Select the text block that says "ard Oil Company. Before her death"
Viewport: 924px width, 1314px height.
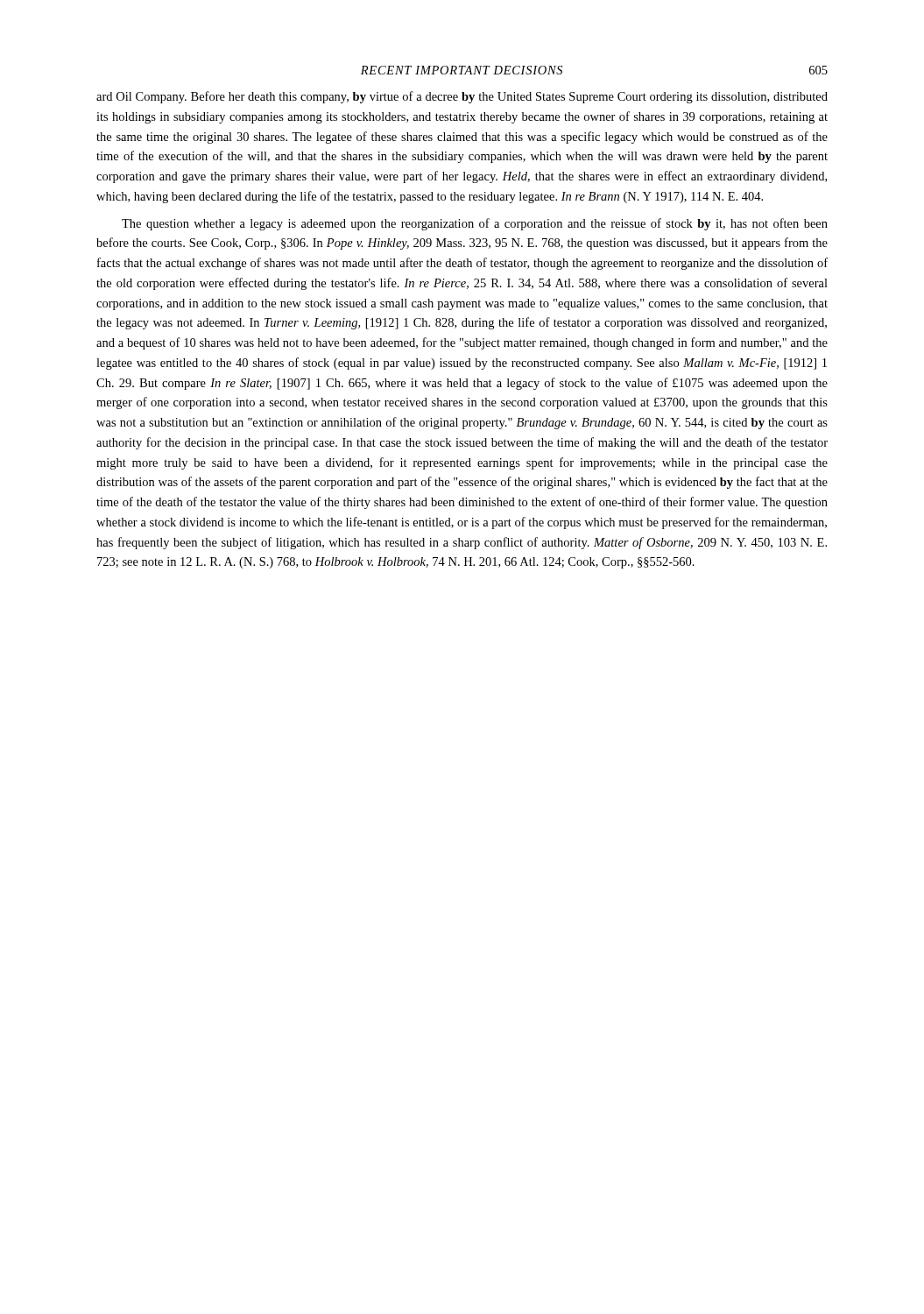point(462,329)
